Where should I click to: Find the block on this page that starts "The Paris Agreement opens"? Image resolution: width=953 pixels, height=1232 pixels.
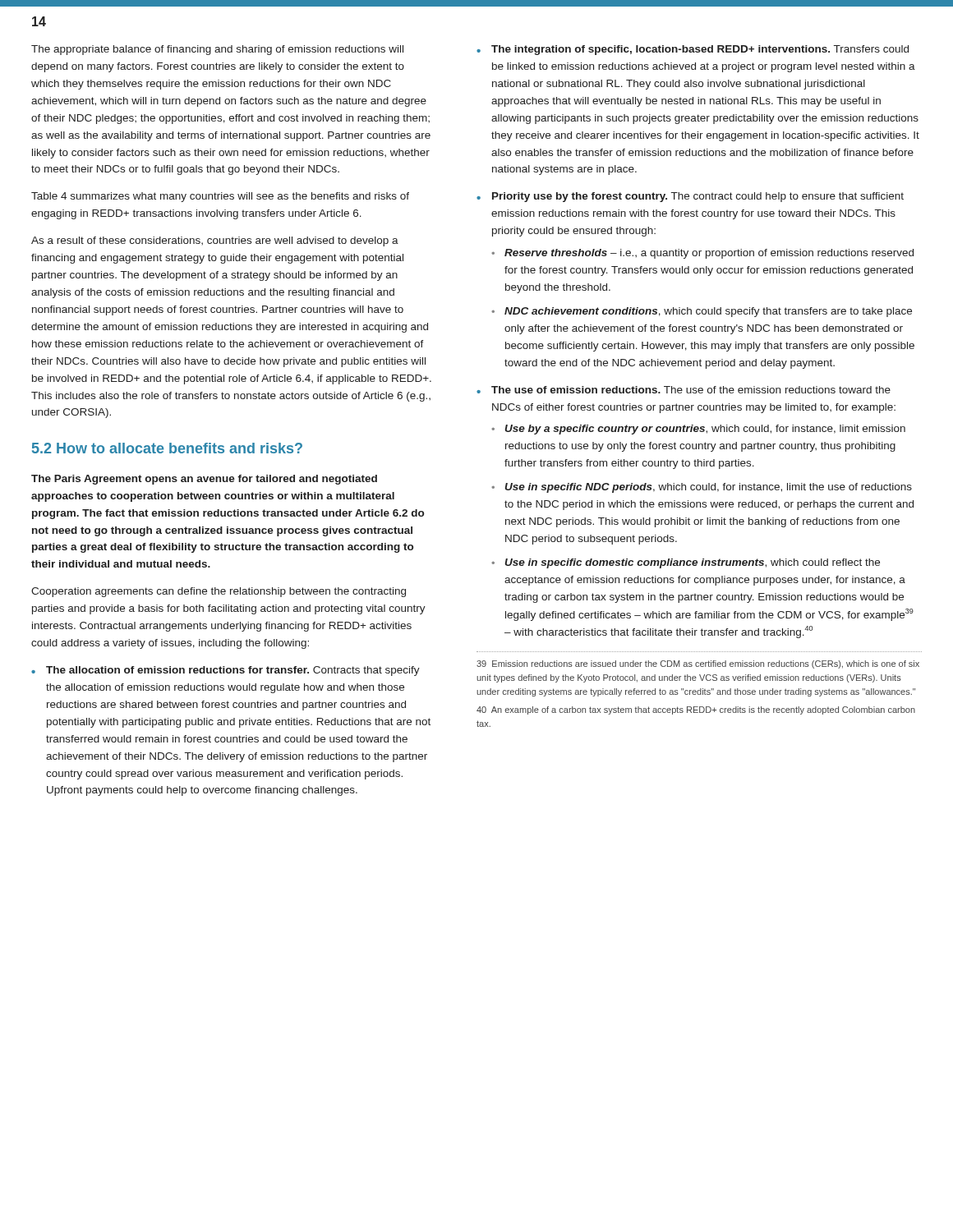[x=233, y=522]
